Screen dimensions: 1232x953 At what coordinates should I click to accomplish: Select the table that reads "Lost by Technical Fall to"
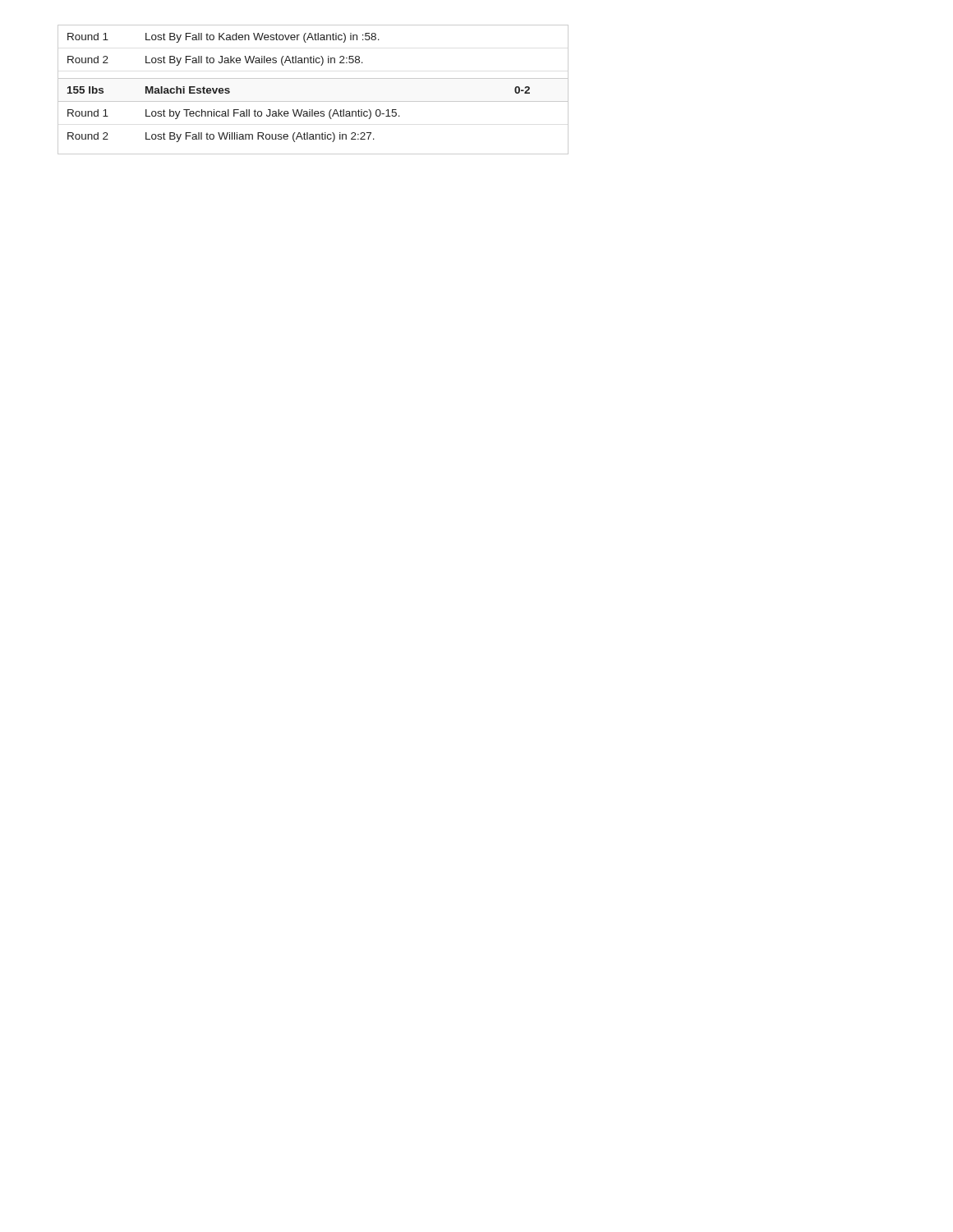click(x=313, y=90)
